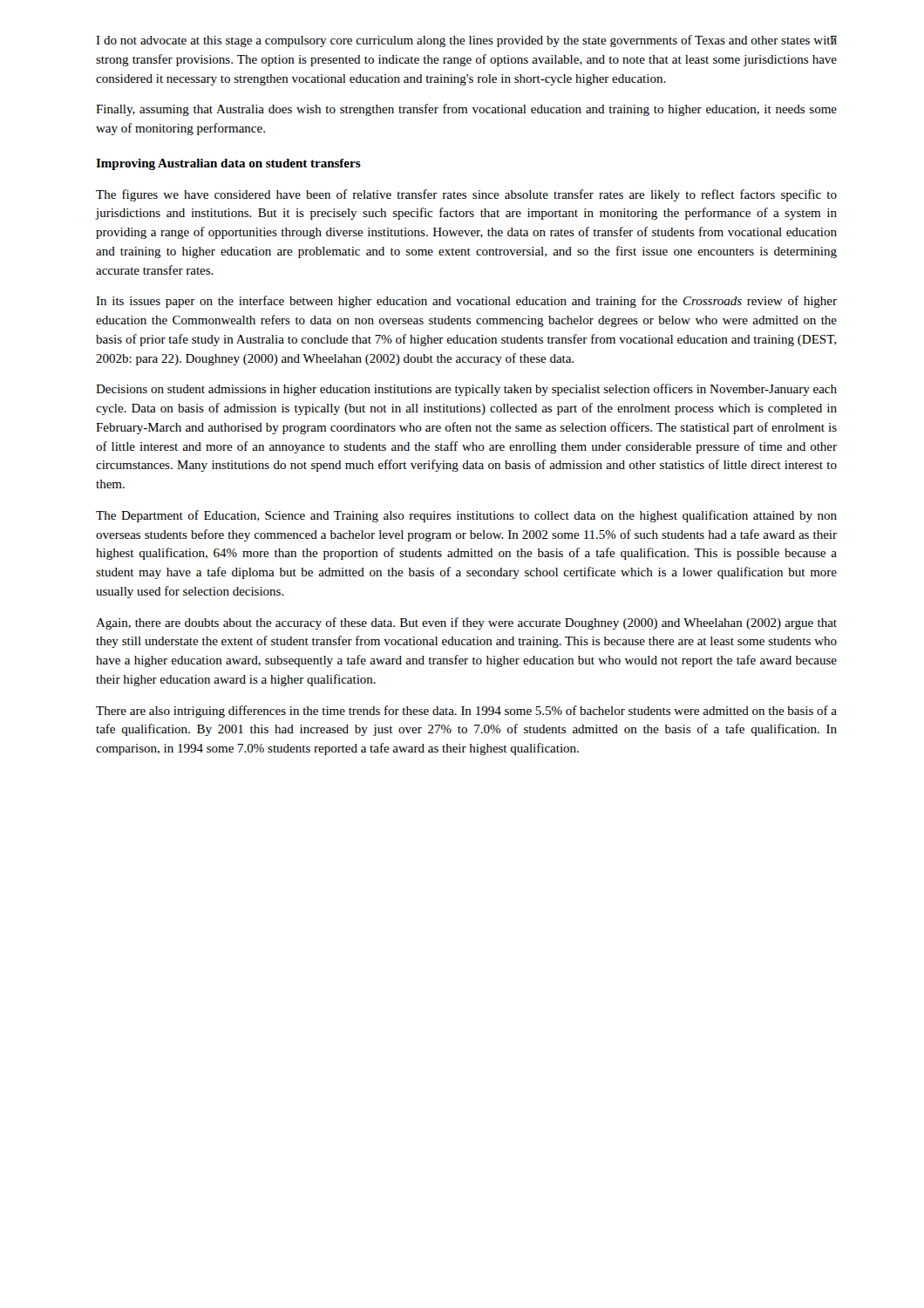Where is the passage that starts "There are also intriguing differences in the time"?
This screenshot has height=1308, width=924.
click(466, 729)
